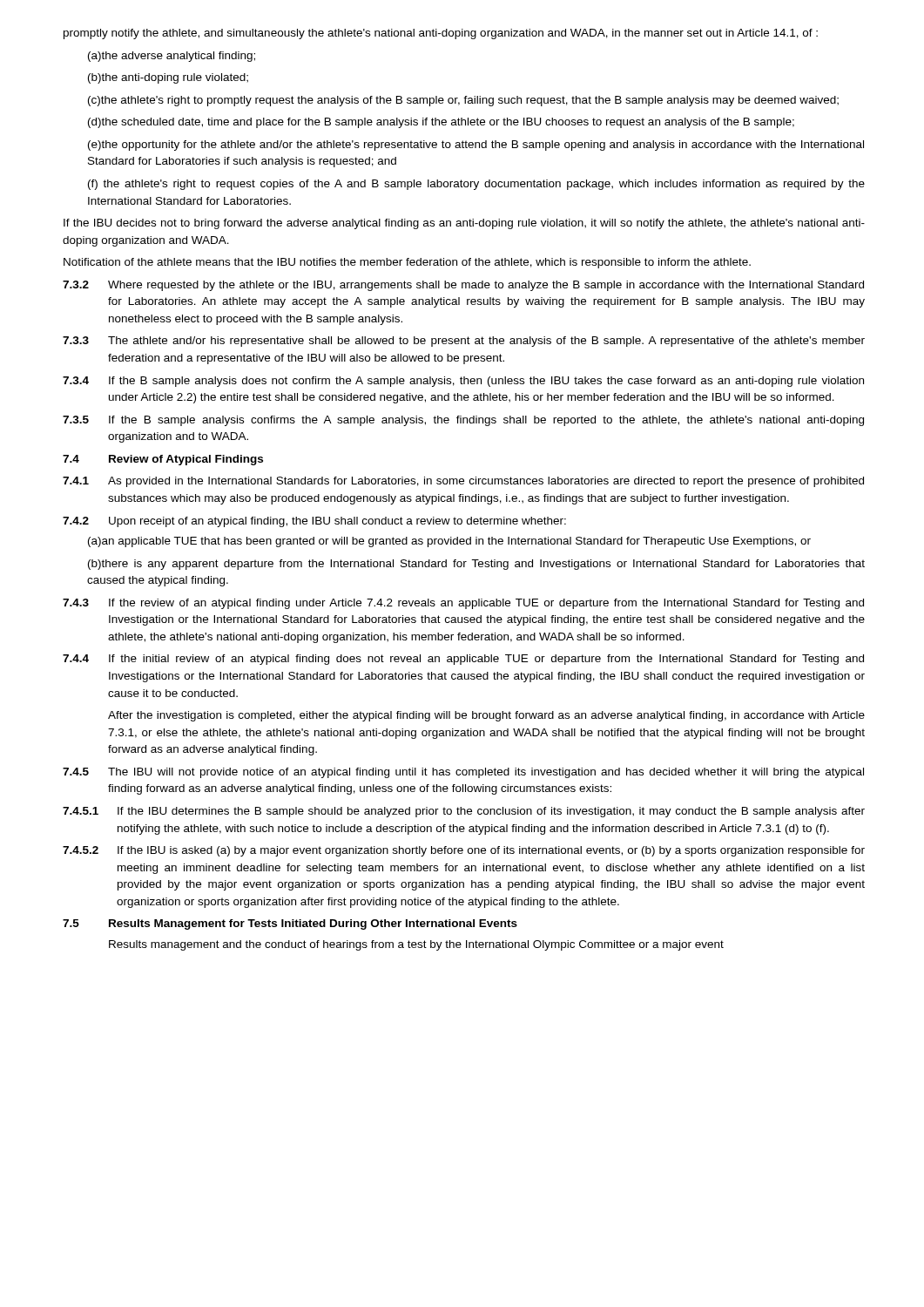924x1307 pixels.
Task: Locate the text block that reads "3.3 The athlete and/or"
Action: click(464, 349)
